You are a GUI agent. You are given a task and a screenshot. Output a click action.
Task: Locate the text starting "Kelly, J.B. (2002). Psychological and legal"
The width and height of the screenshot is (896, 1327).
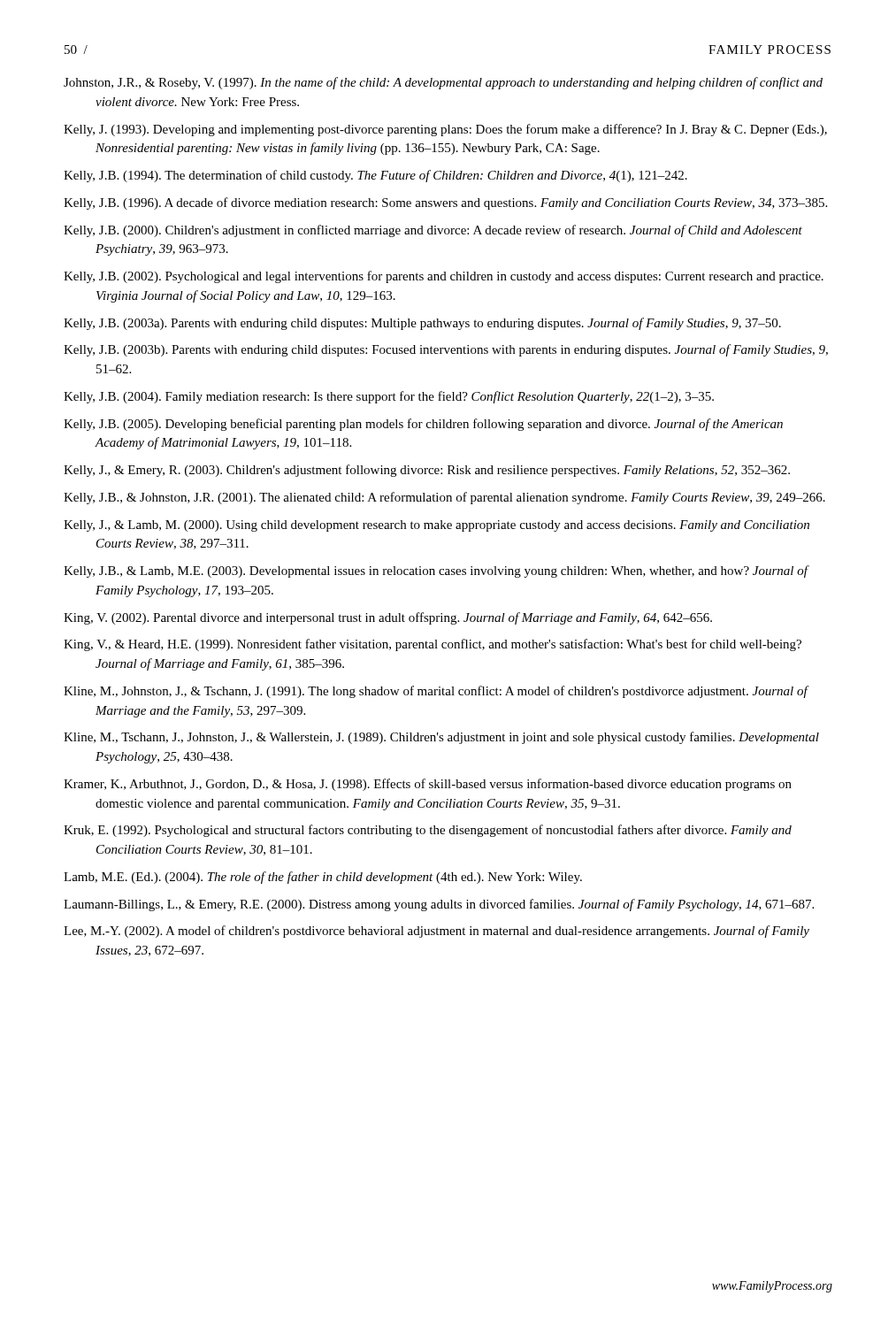tap(444, 286)
